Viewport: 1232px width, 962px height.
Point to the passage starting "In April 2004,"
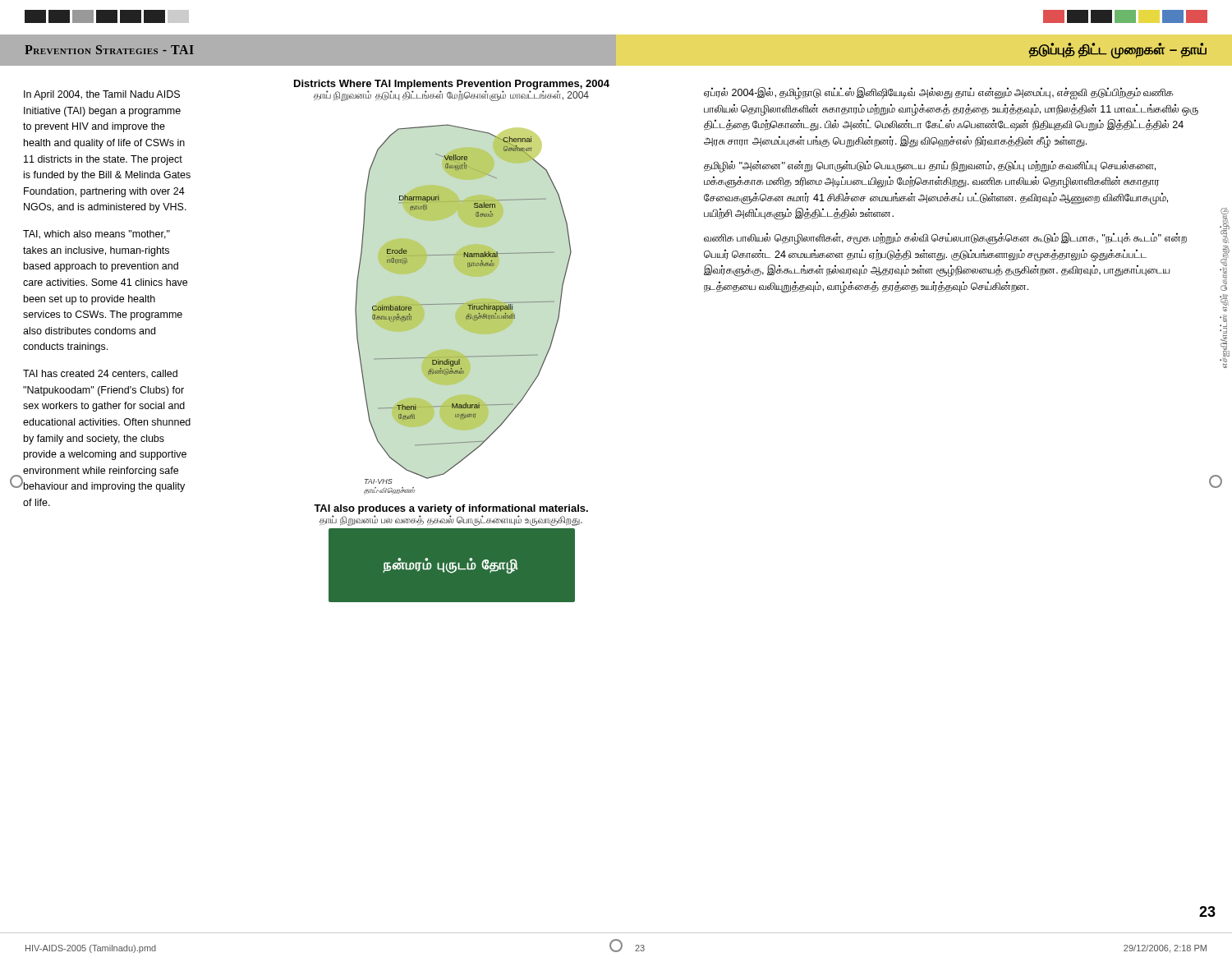(107, 151)
